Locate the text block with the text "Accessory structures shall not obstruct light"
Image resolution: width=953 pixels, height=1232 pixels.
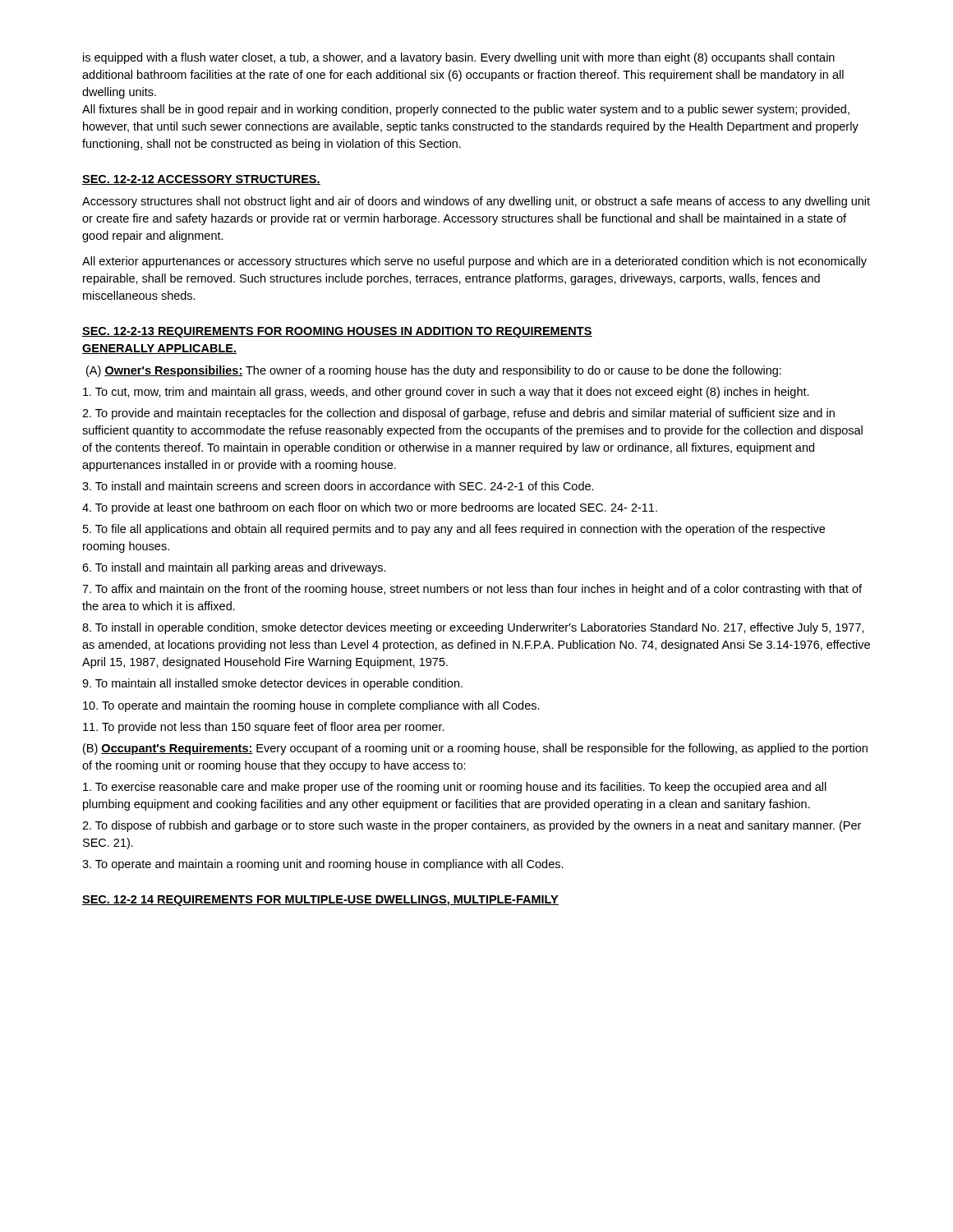476,219
